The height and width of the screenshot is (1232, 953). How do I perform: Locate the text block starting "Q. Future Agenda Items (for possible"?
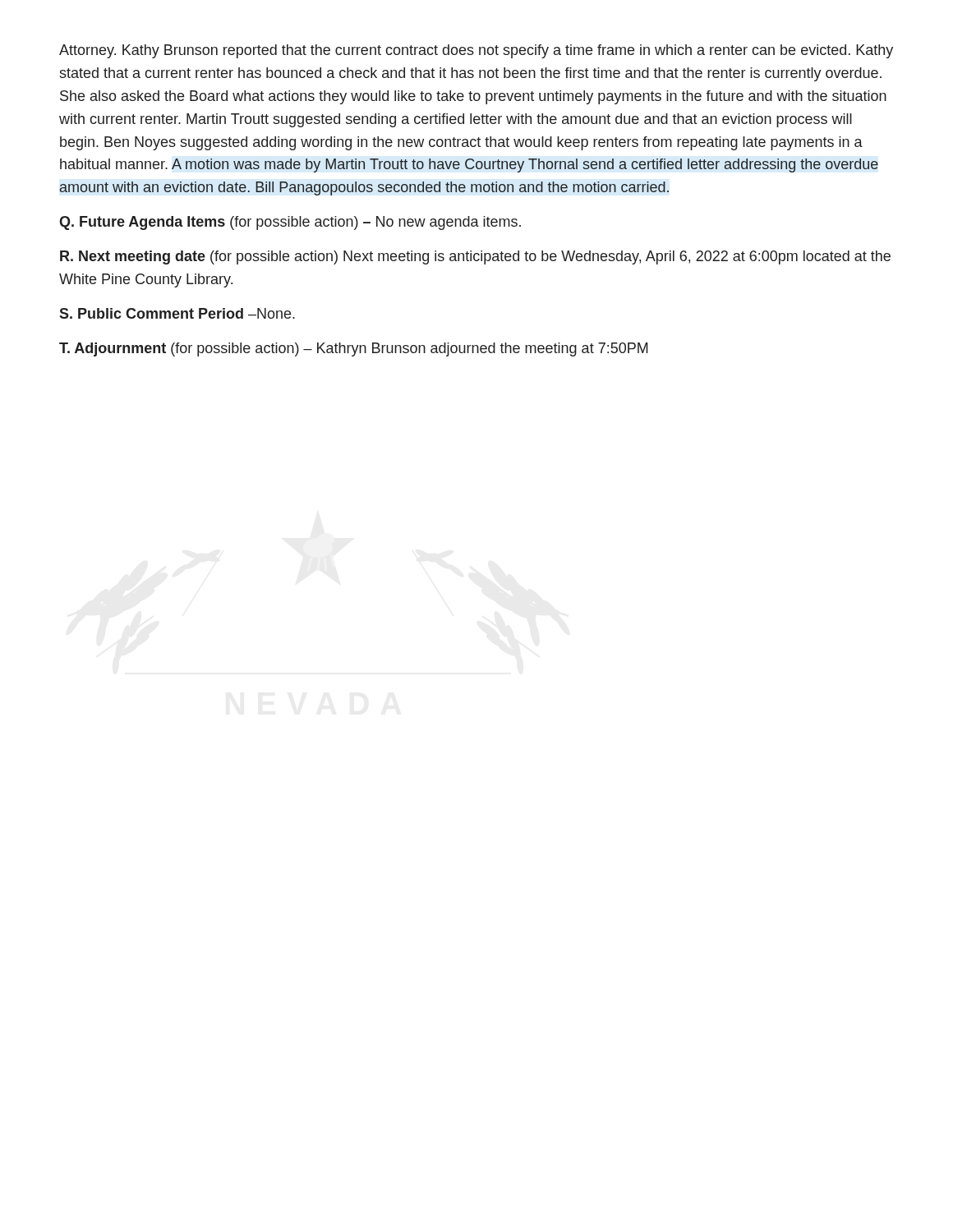291,222
